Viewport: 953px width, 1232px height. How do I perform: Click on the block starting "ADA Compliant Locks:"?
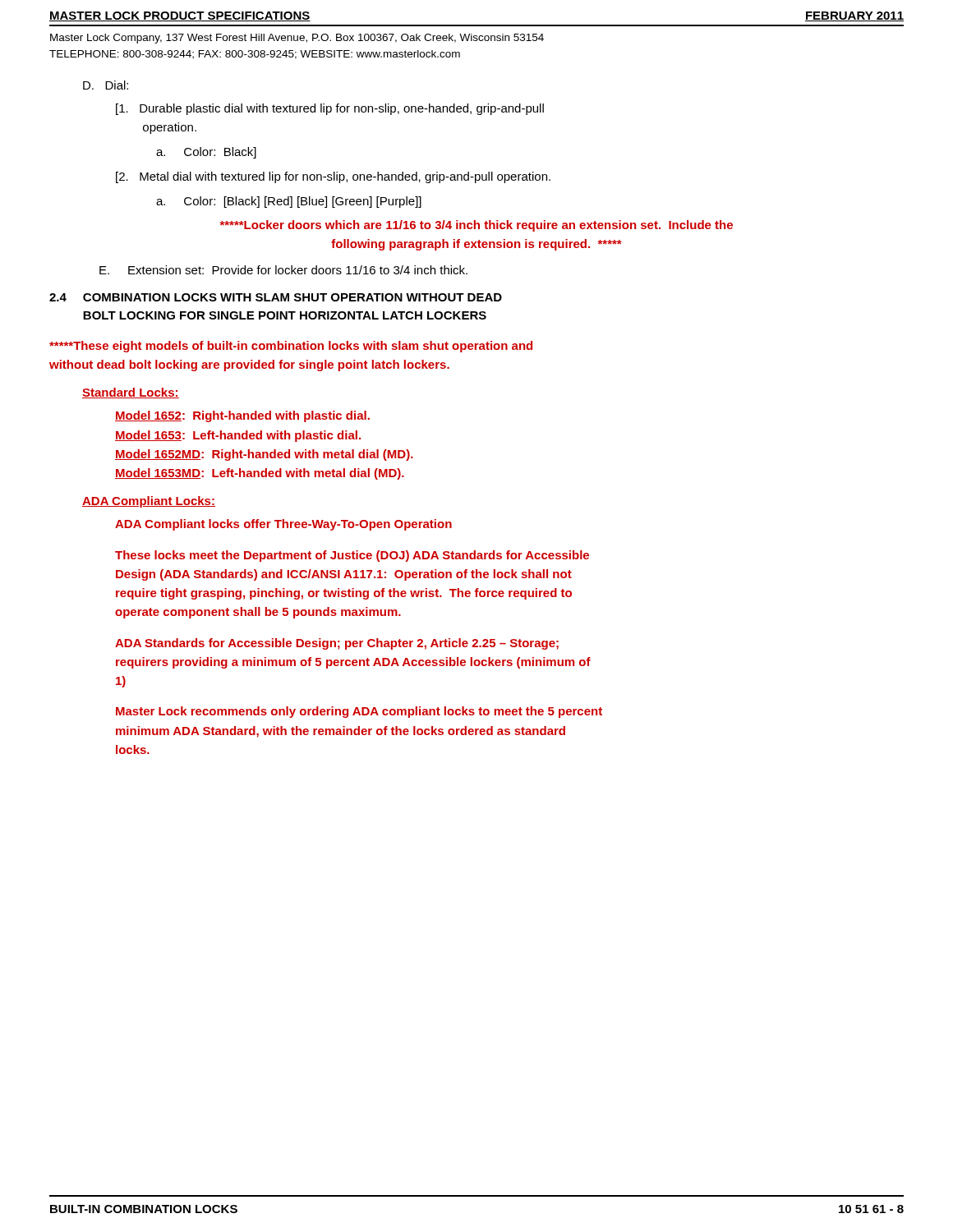tap(149, 502)
